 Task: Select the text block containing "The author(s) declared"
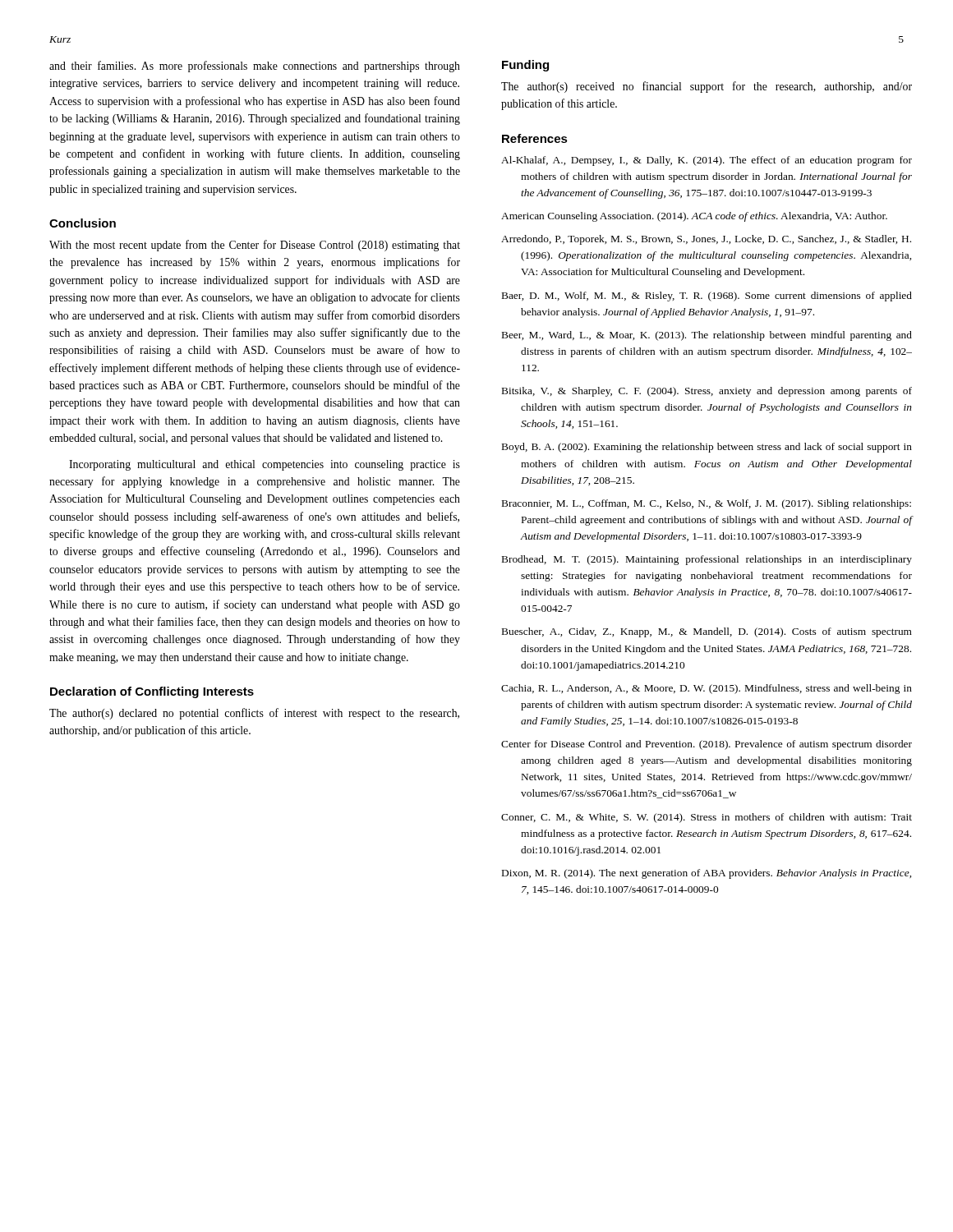255,722
